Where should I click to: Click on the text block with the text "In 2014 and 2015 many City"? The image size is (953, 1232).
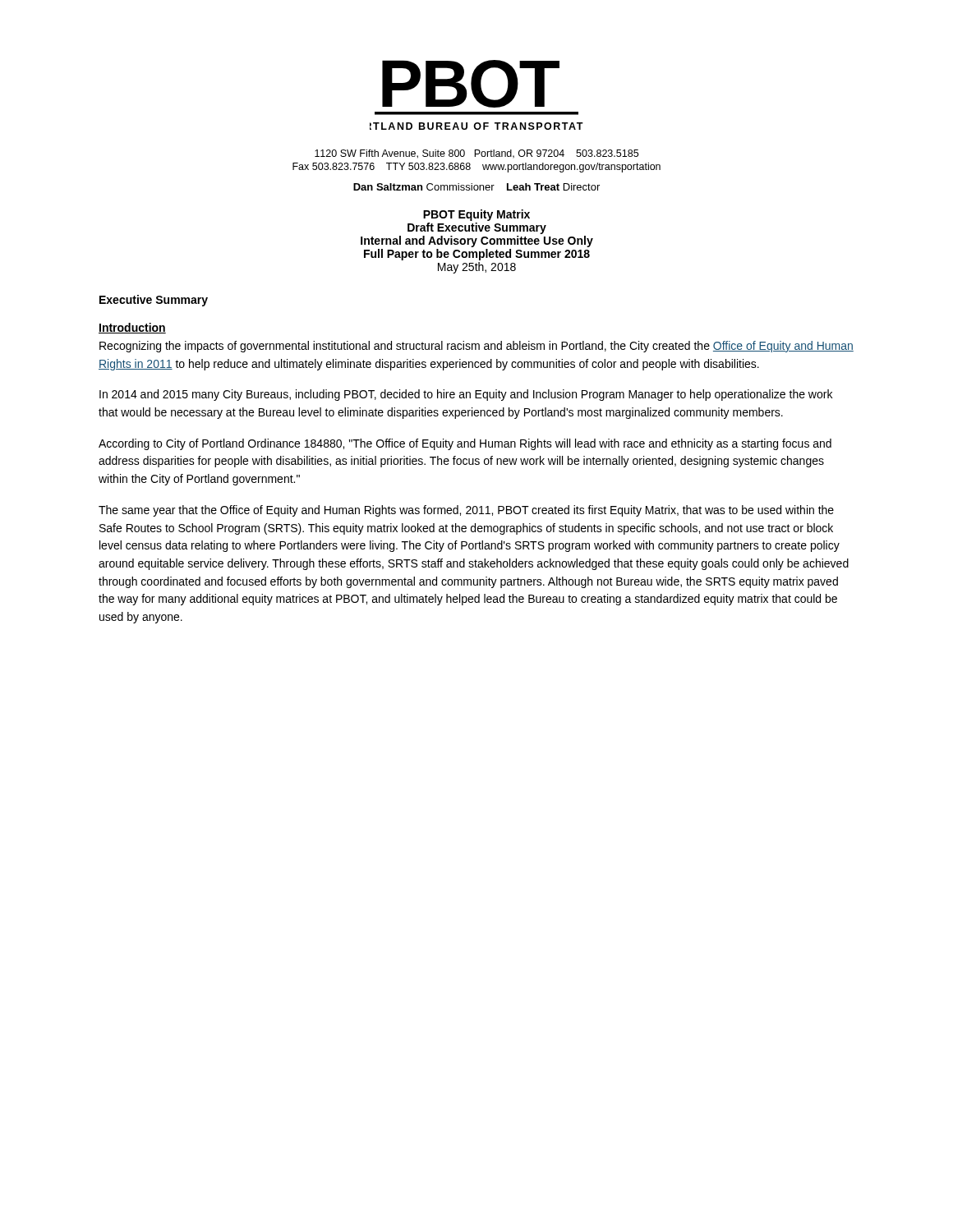pyautogui.click(x=466, y=403)
